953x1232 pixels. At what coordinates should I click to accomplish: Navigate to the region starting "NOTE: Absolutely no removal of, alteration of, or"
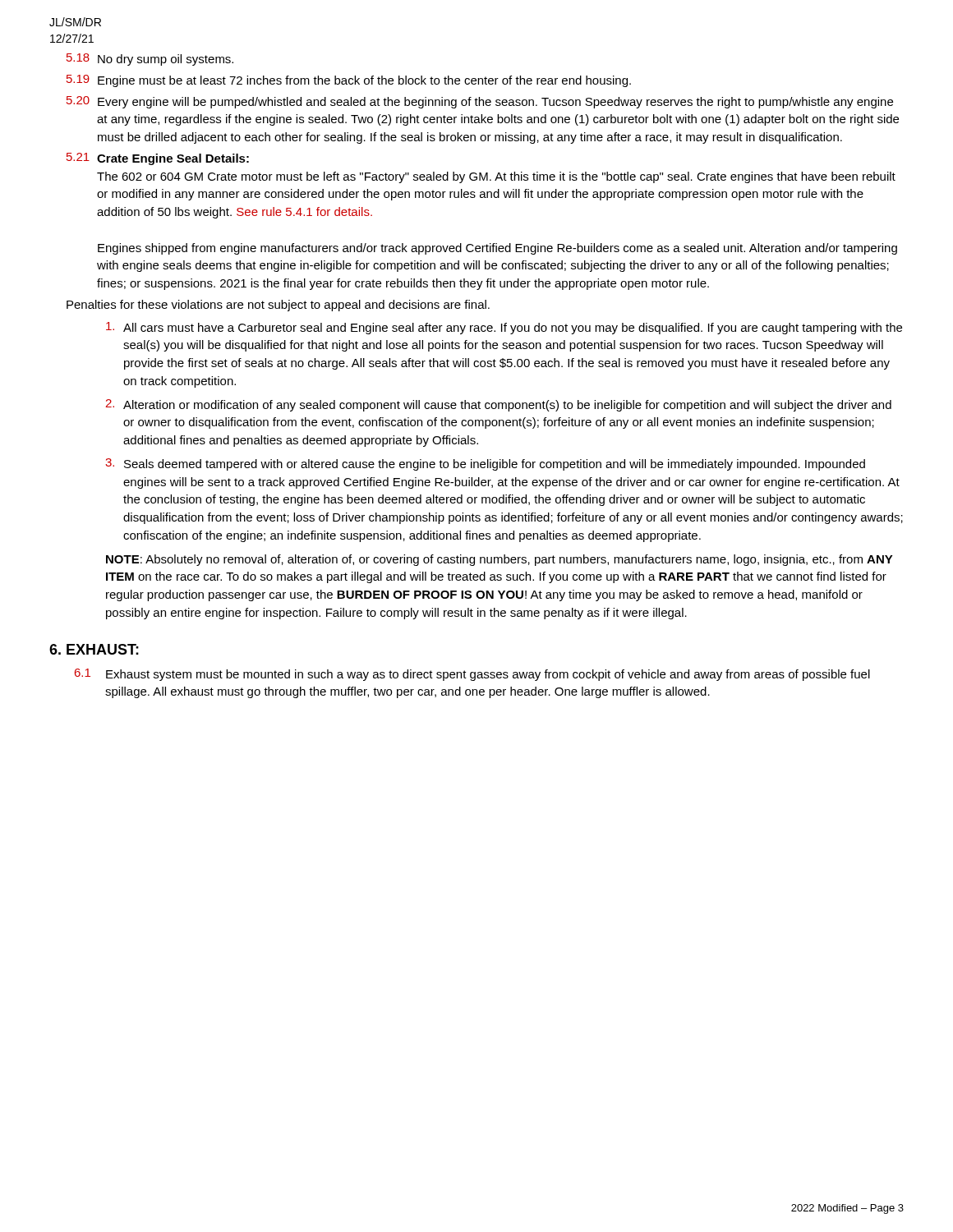pos(499,585)
